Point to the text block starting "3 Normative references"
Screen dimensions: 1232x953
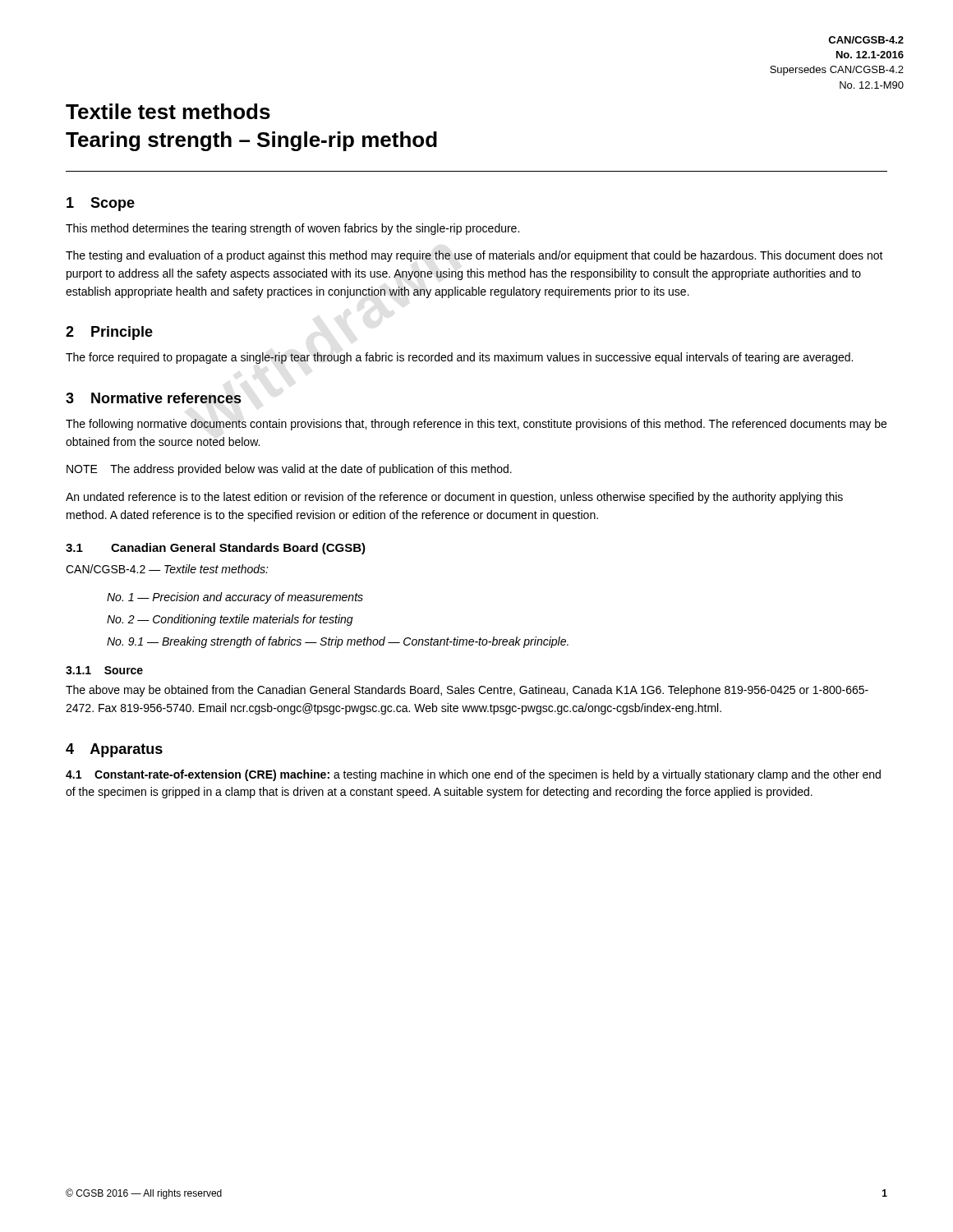pyautogui.click(x=154, y=398)
